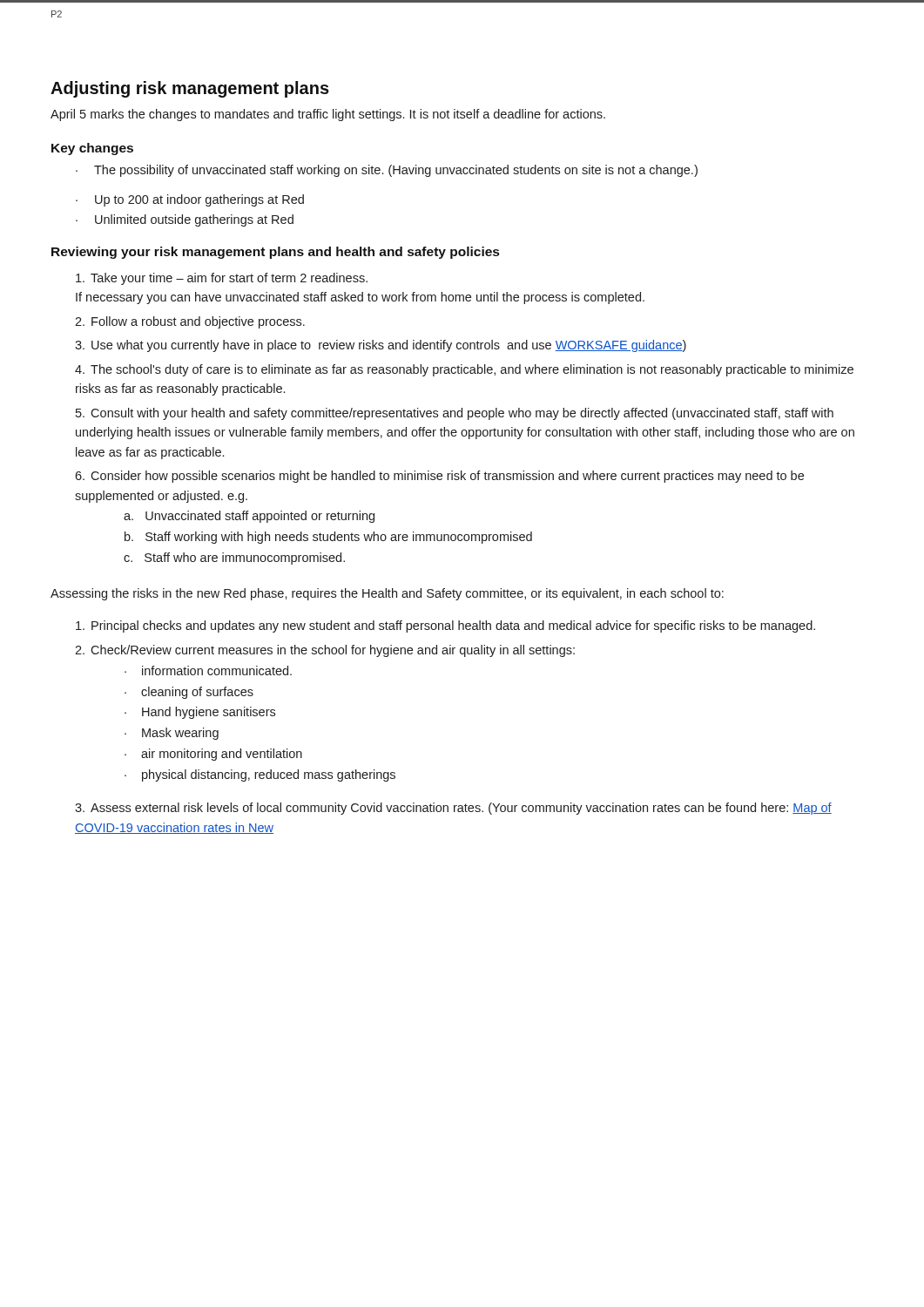
Task: Find the block starting "3.Use what you"
Action: (x=381, y=345)
